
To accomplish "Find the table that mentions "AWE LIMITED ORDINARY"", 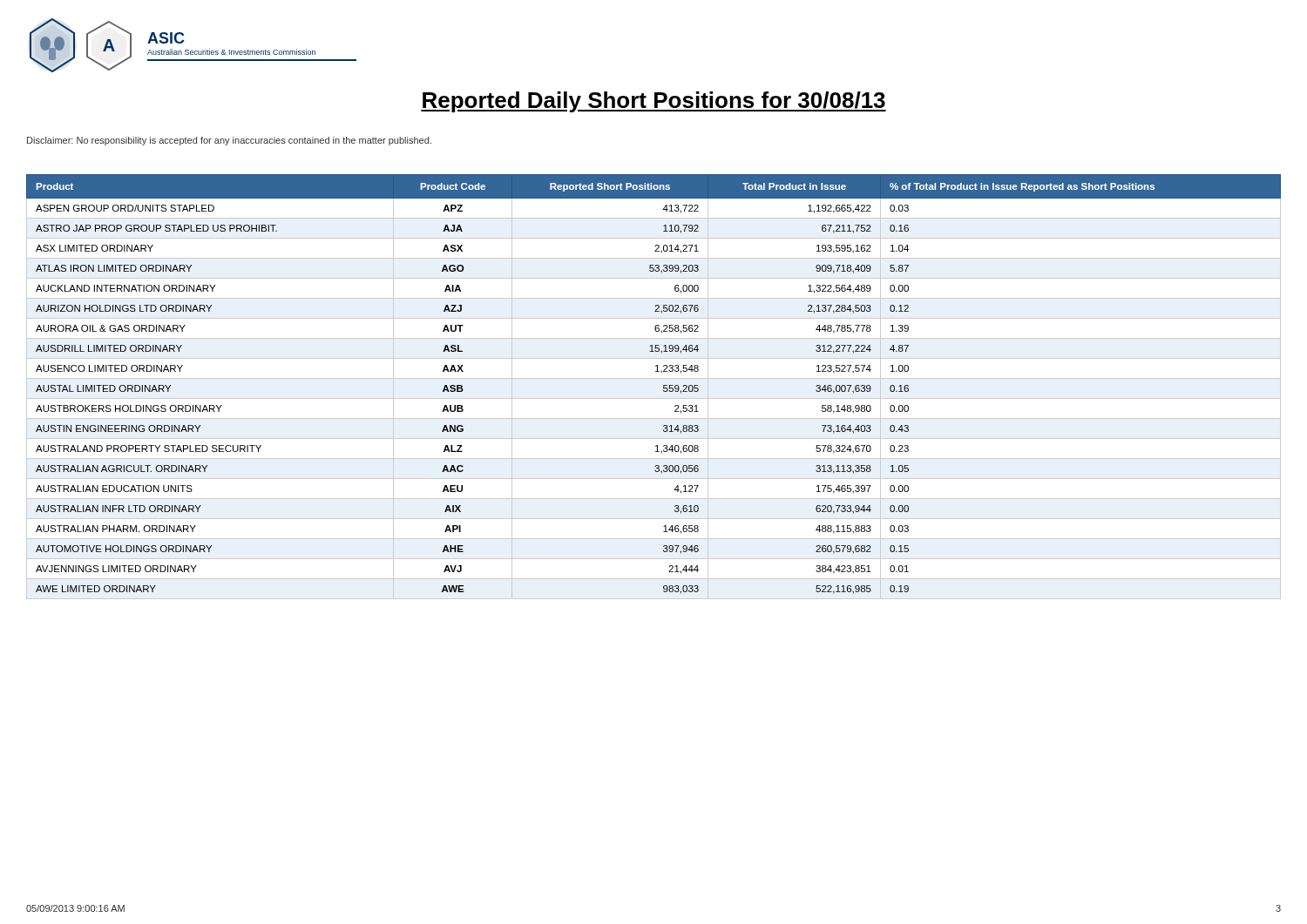I will [654, 387].
